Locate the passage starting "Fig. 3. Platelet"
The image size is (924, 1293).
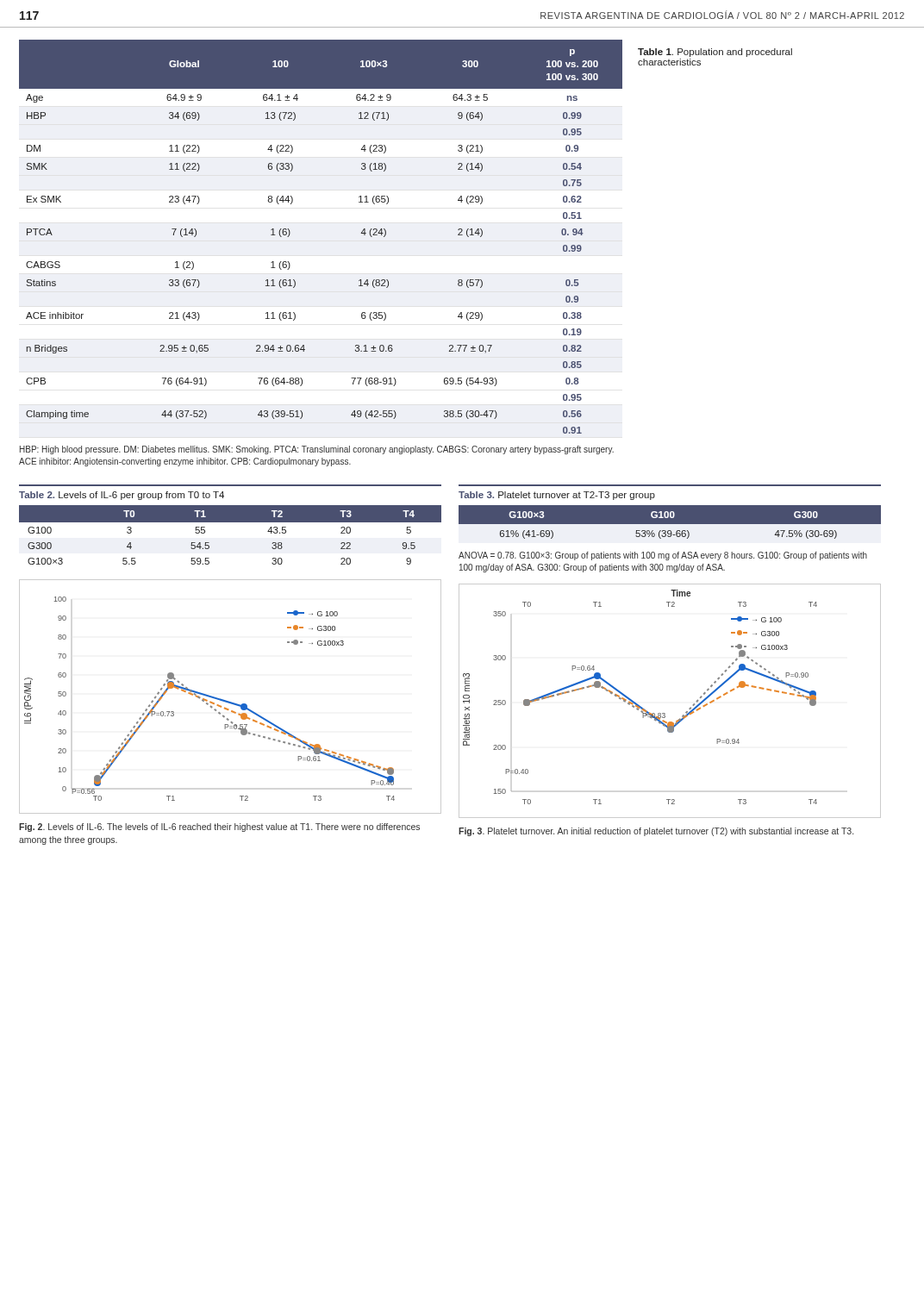coord(656,831)
